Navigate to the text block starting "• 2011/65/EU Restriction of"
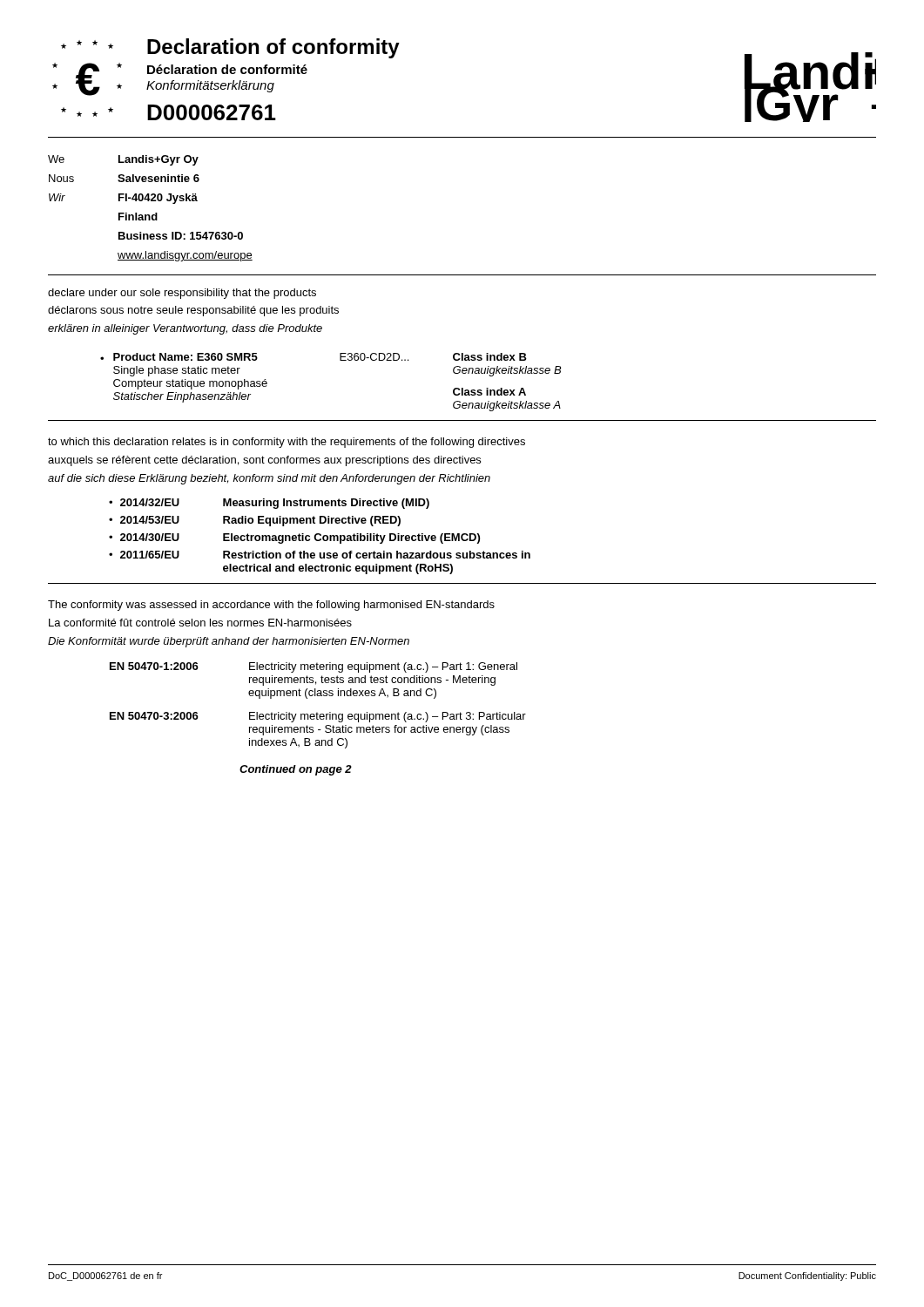 tap(320, 561)
